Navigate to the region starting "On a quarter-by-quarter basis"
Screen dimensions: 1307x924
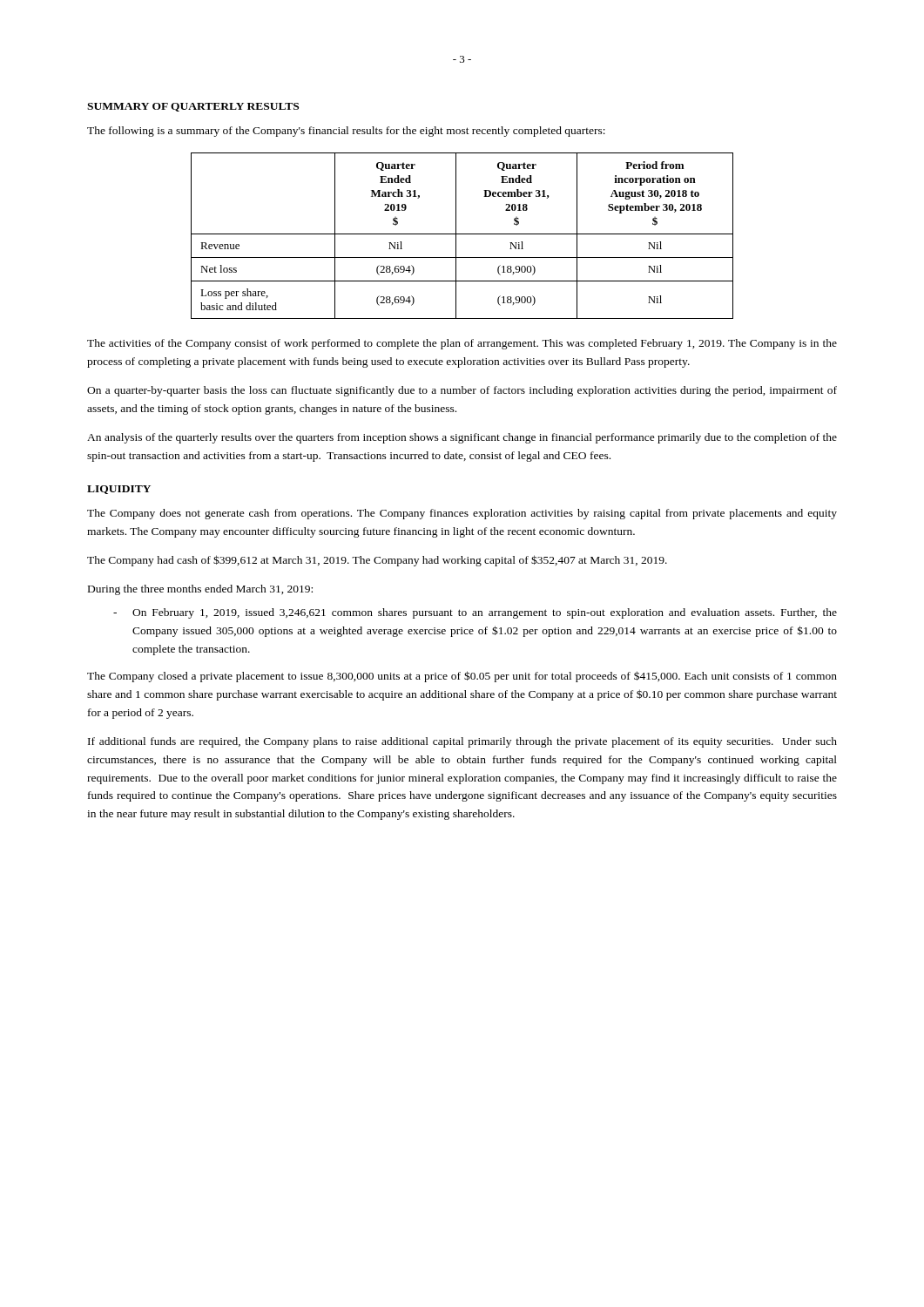(462, 399)
